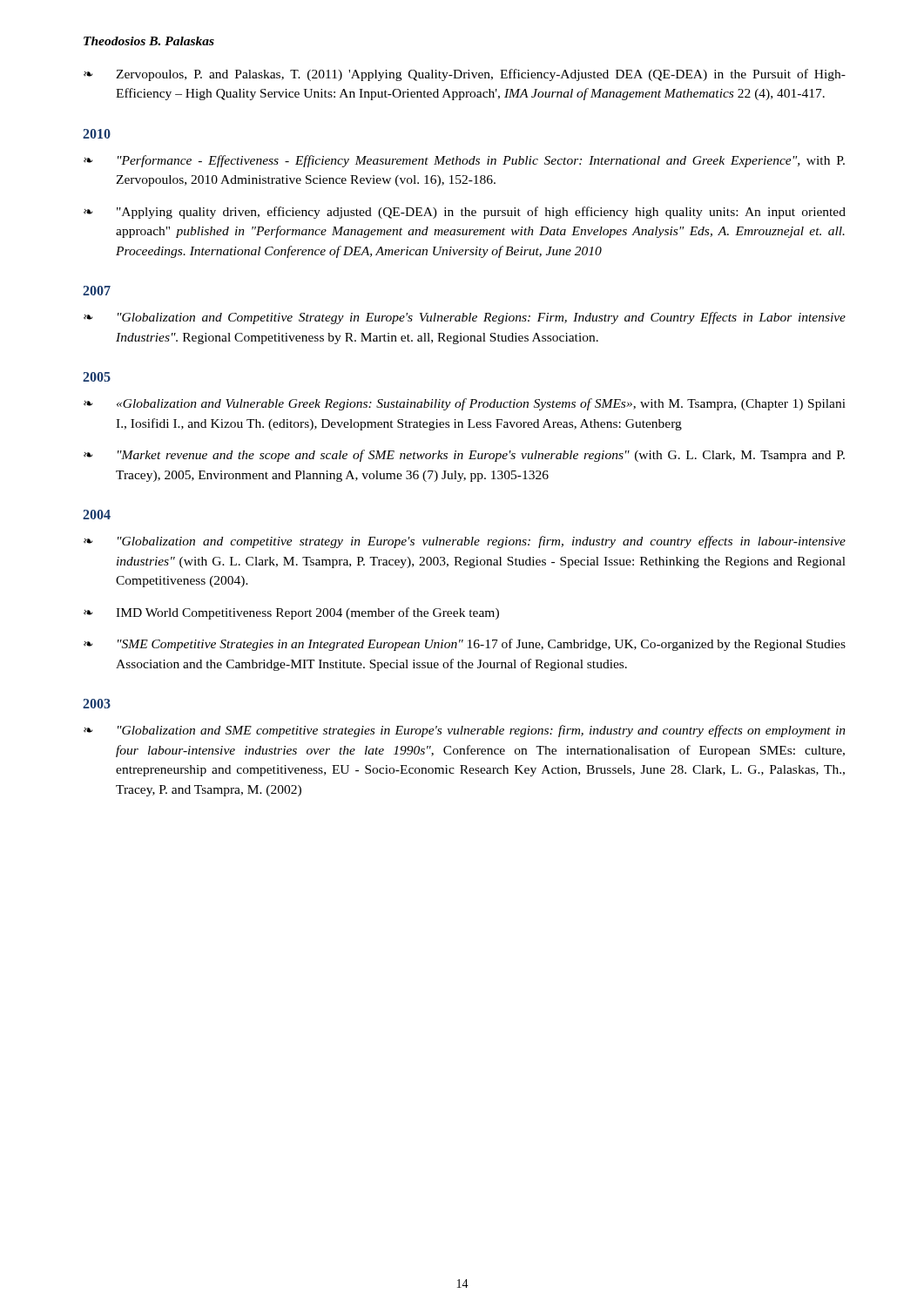Screen dimensions: 1307x924
Task: Where is the passage that starts "❧ "Globalization and SME competitive strategies in Europe's"?
Action: [x=464, y=760]
